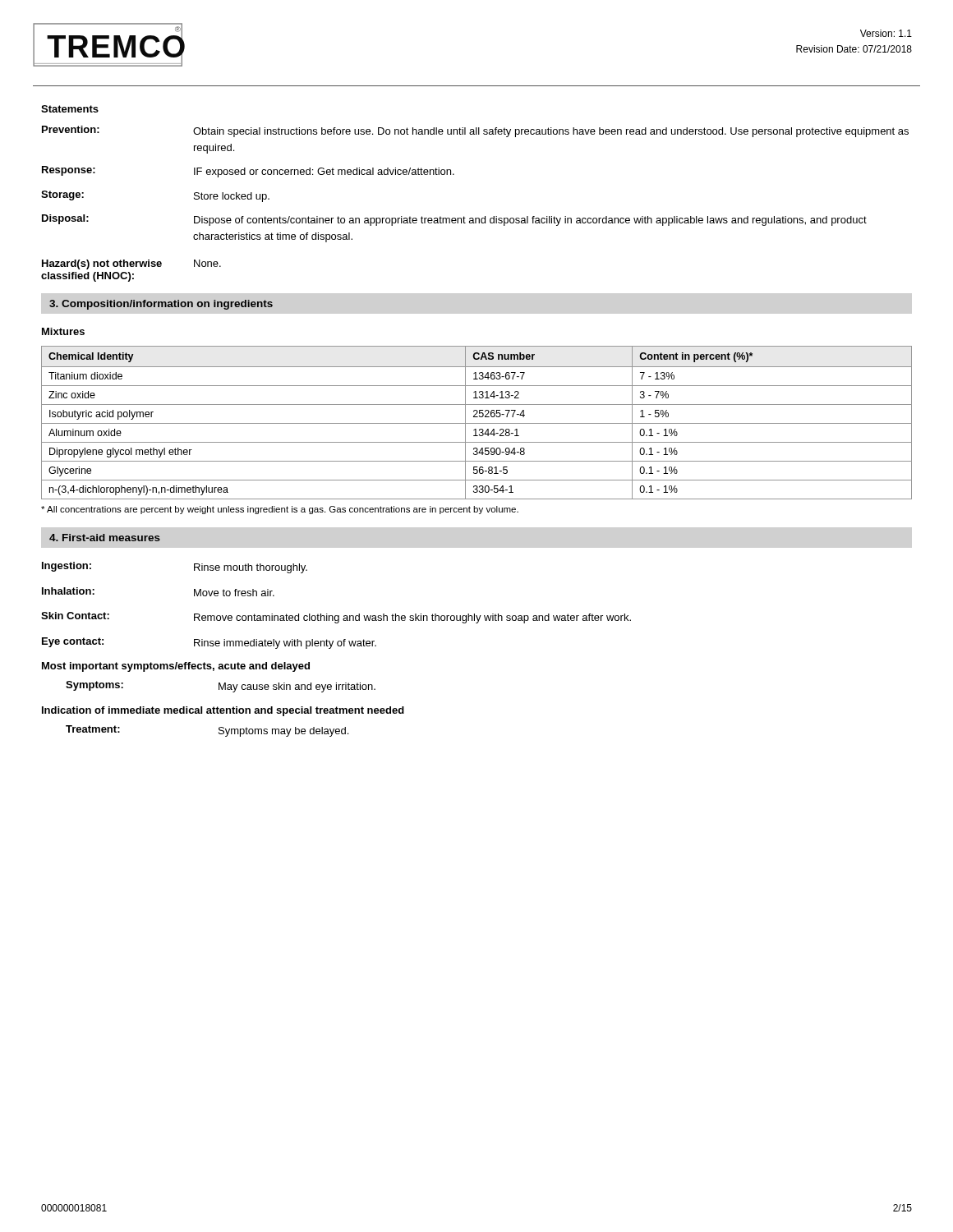Point to the block beginning "Version: 1.1 Revision"
Viewport: 953px width, 1232px height.
coord(854,42)
